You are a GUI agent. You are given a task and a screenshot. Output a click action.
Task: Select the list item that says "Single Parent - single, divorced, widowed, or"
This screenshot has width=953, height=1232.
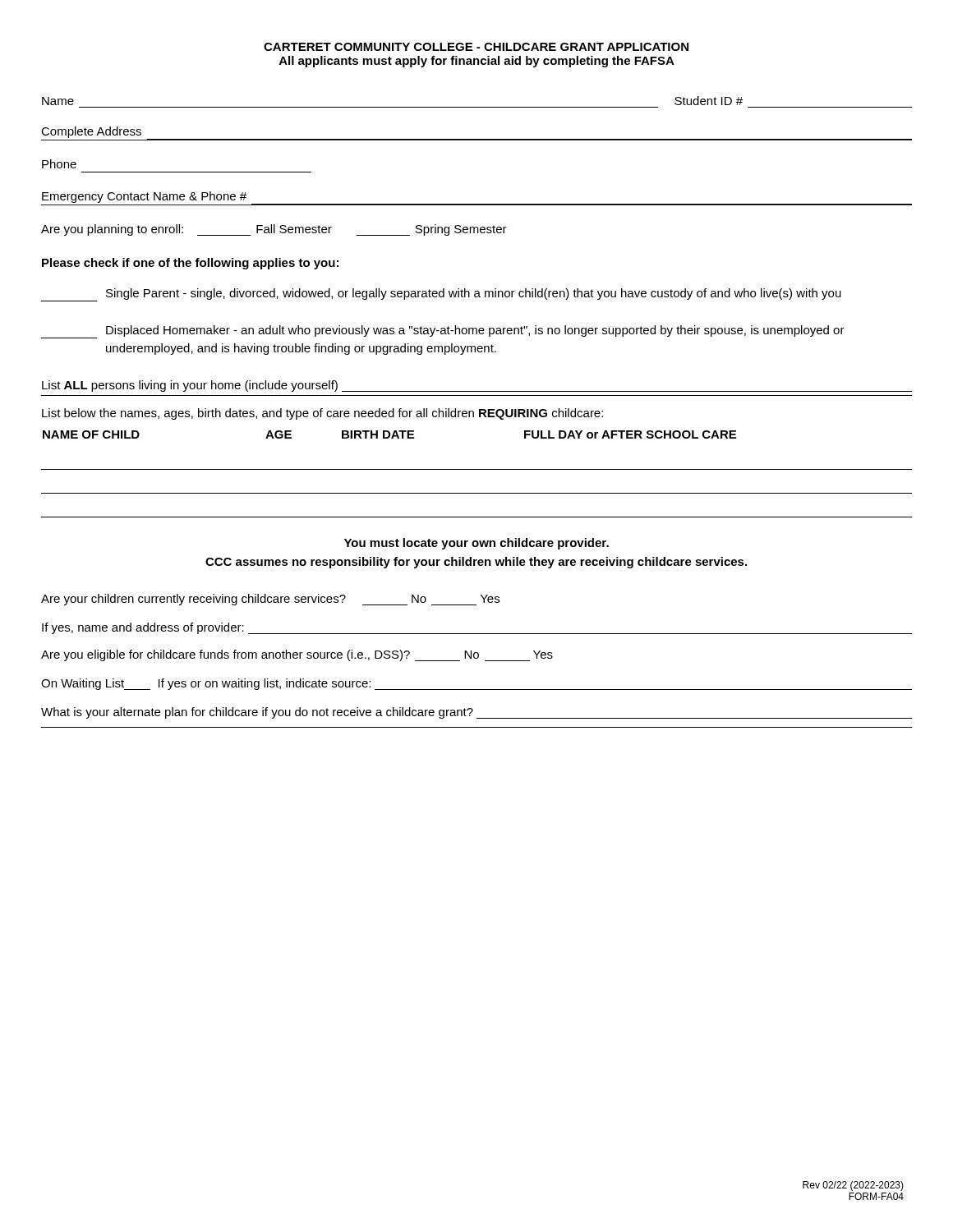coord(476,293)
